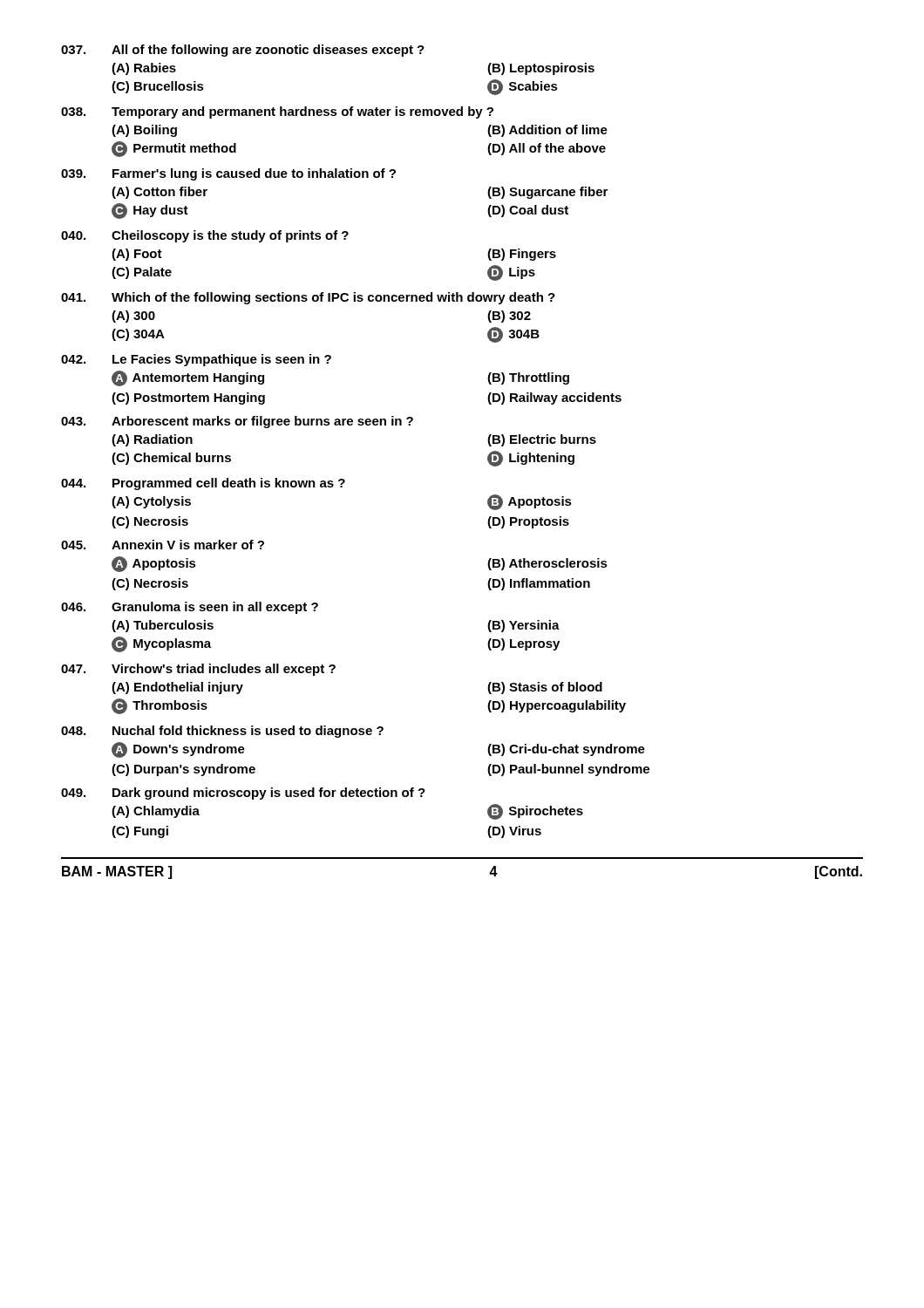
Task: Click on the text starting "045. Annexin V is marker"
Action: 163,545
